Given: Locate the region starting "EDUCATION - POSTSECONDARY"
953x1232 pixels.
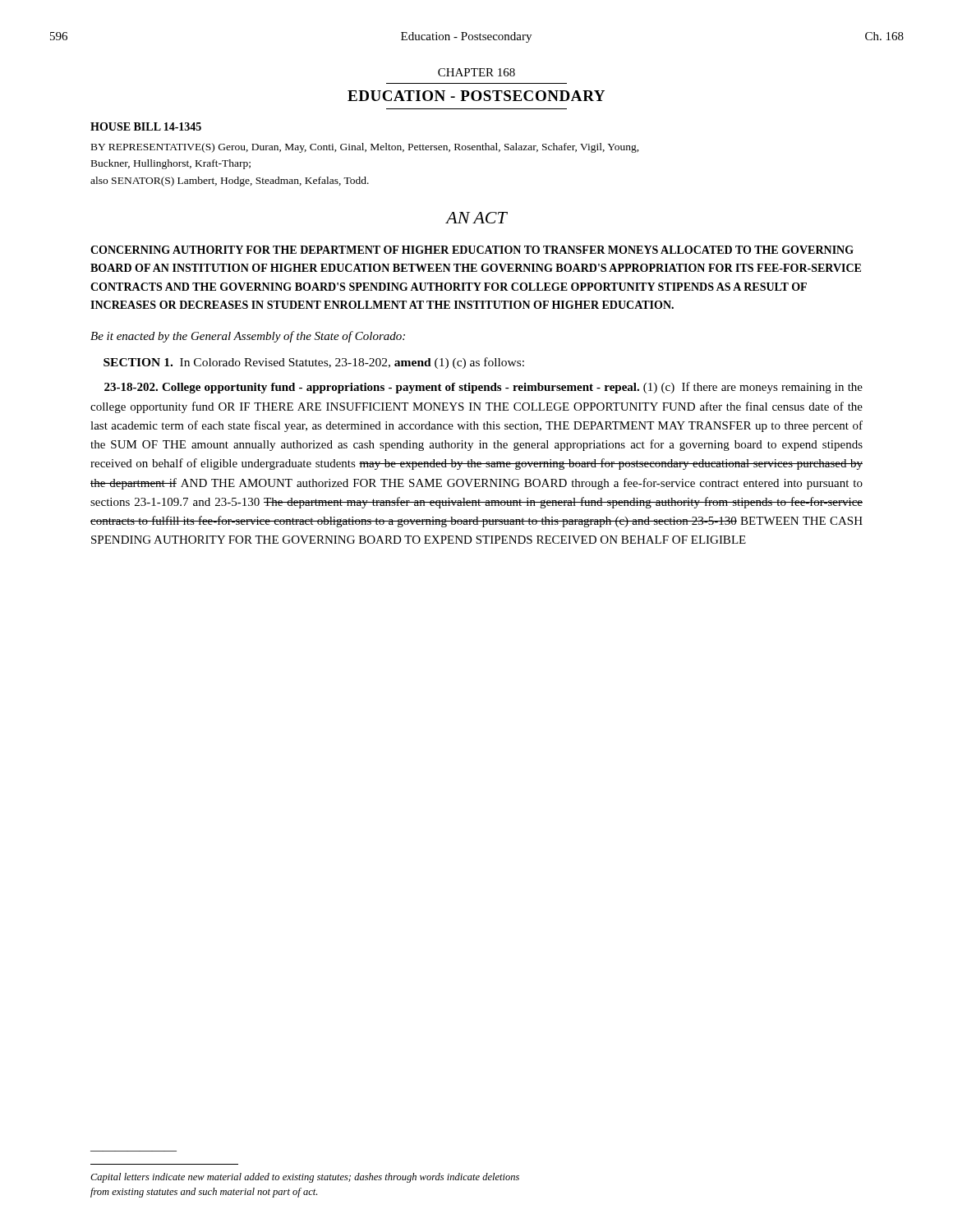Looking at the screenshot, I should pos(476,96).
